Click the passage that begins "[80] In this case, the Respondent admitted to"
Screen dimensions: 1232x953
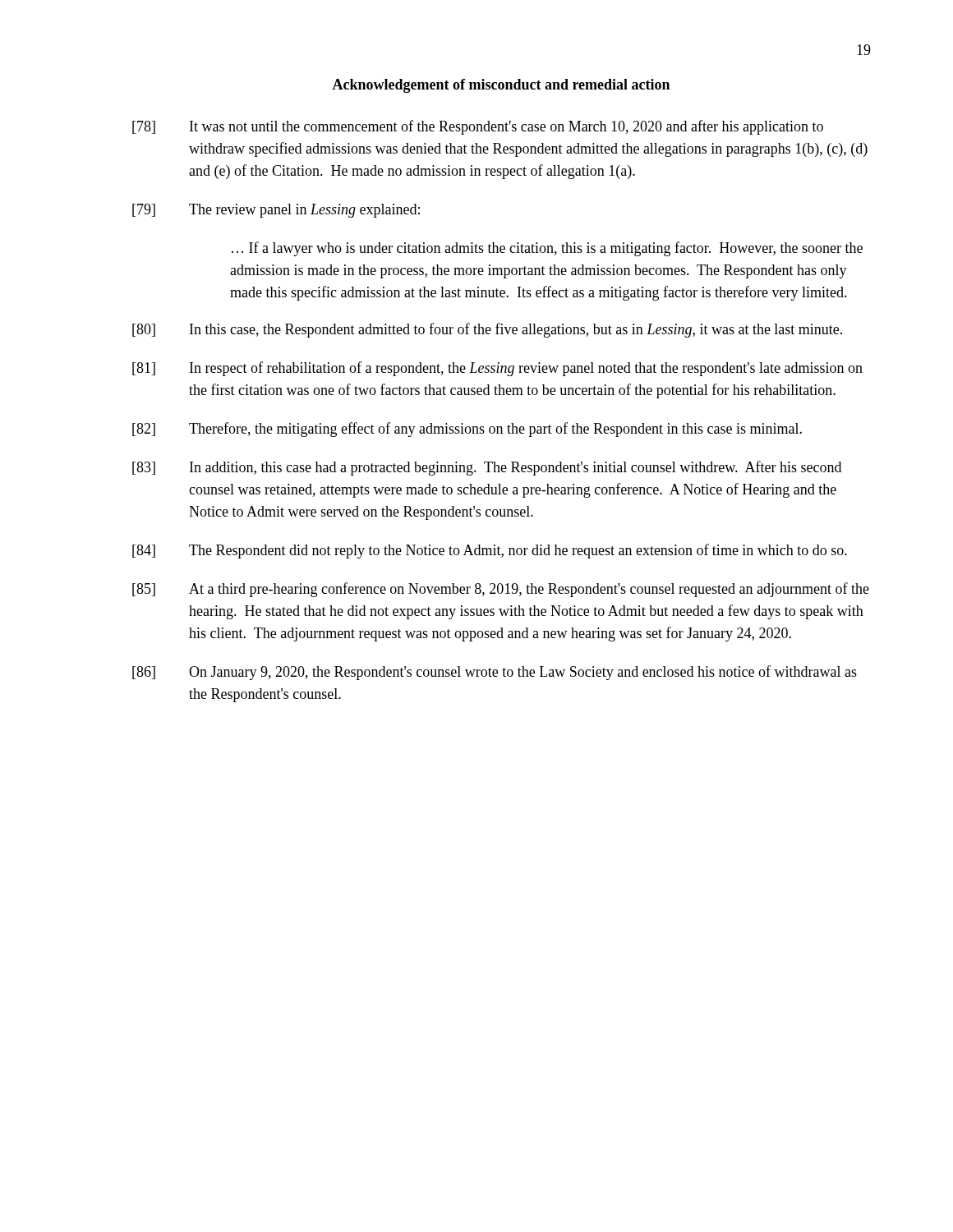(x=501, y=330)
